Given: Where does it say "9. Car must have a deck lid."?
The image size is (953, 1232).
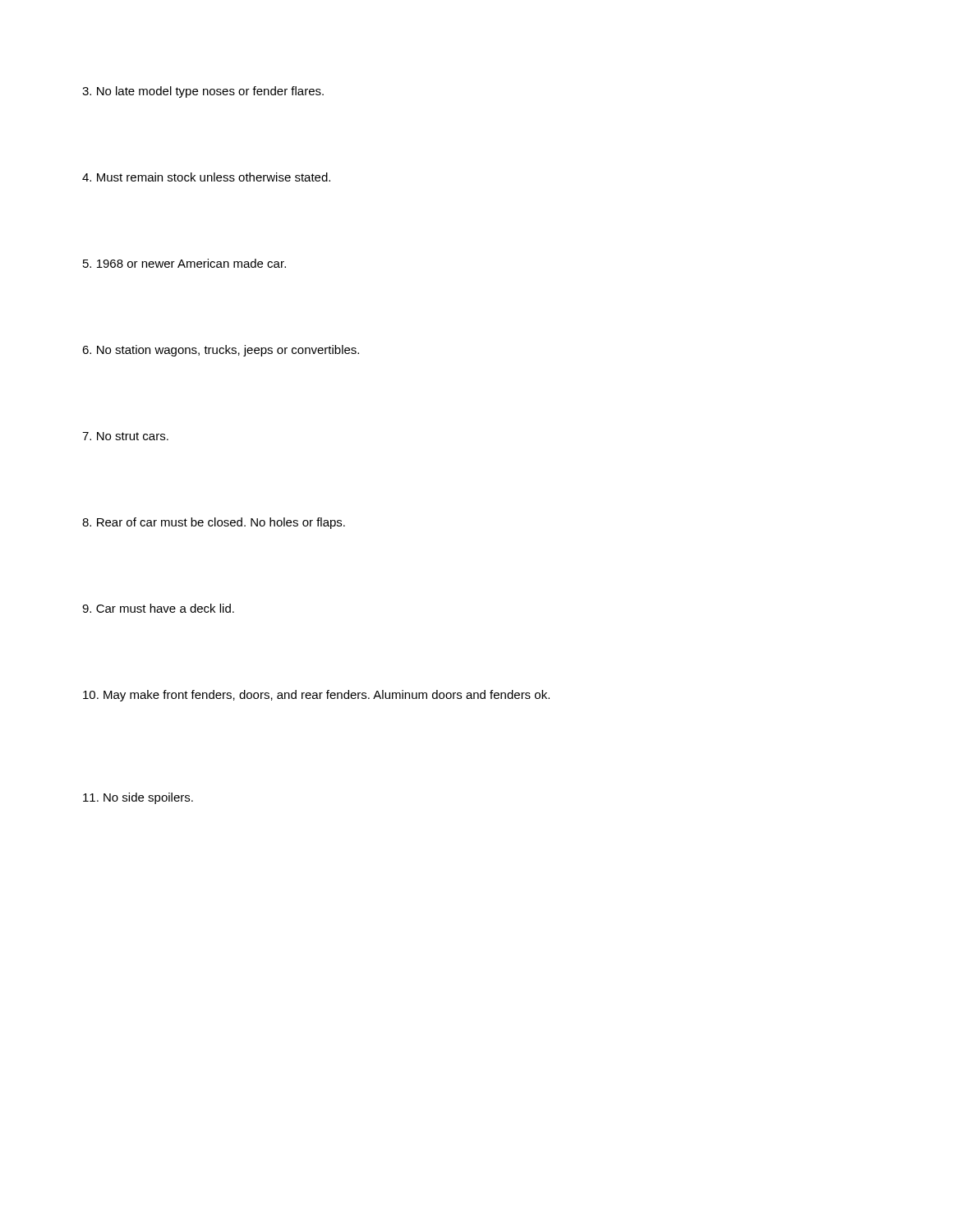Looking at the screenshot, I should [x=159, y=608].
